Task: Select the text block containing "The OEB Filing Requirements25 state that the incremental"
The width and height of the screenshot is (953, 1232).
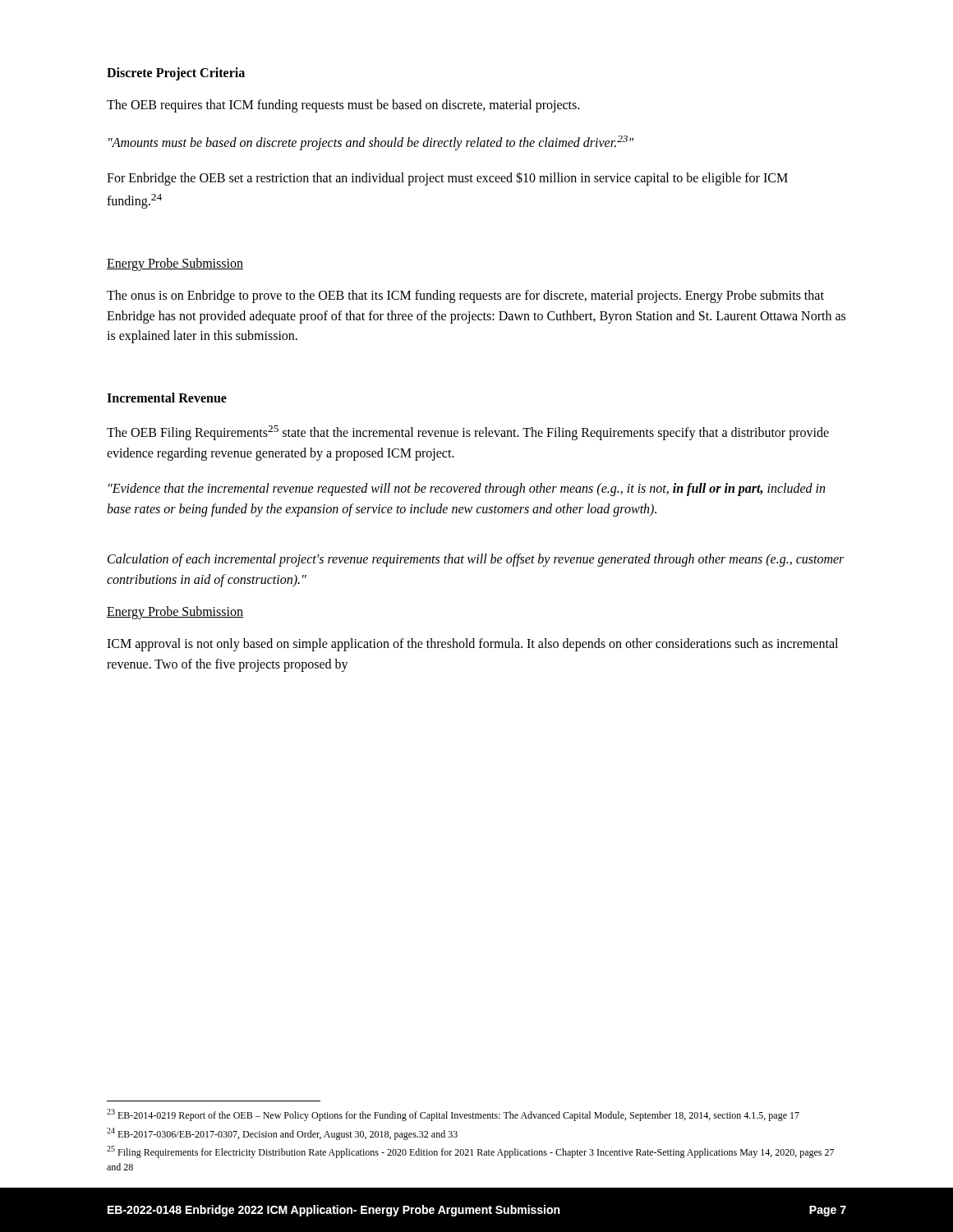Action: tap(468, 441)
